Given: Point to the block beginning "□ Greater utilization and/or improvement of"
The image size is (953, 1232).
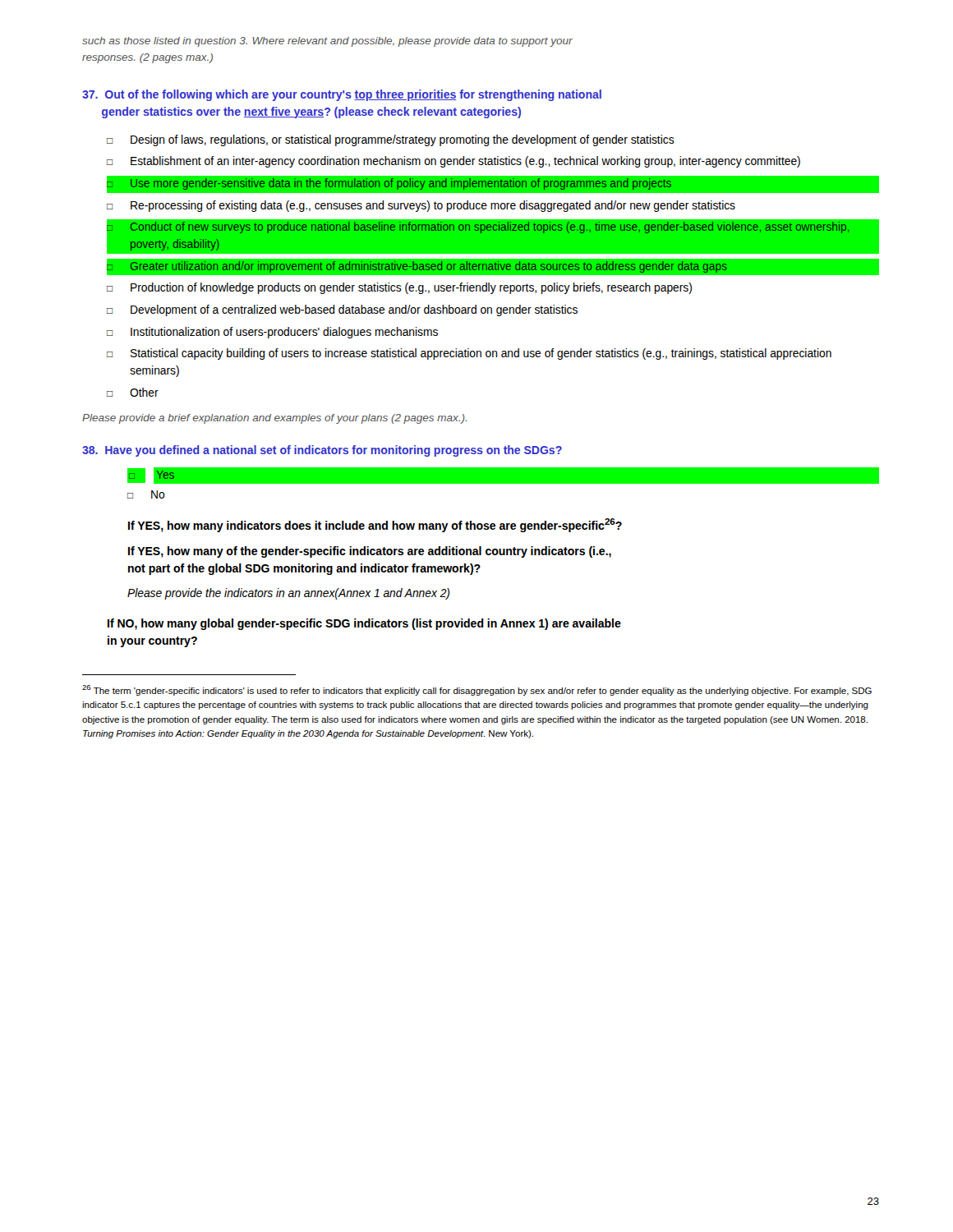Looking at the screenshot, I should (493, 267).
